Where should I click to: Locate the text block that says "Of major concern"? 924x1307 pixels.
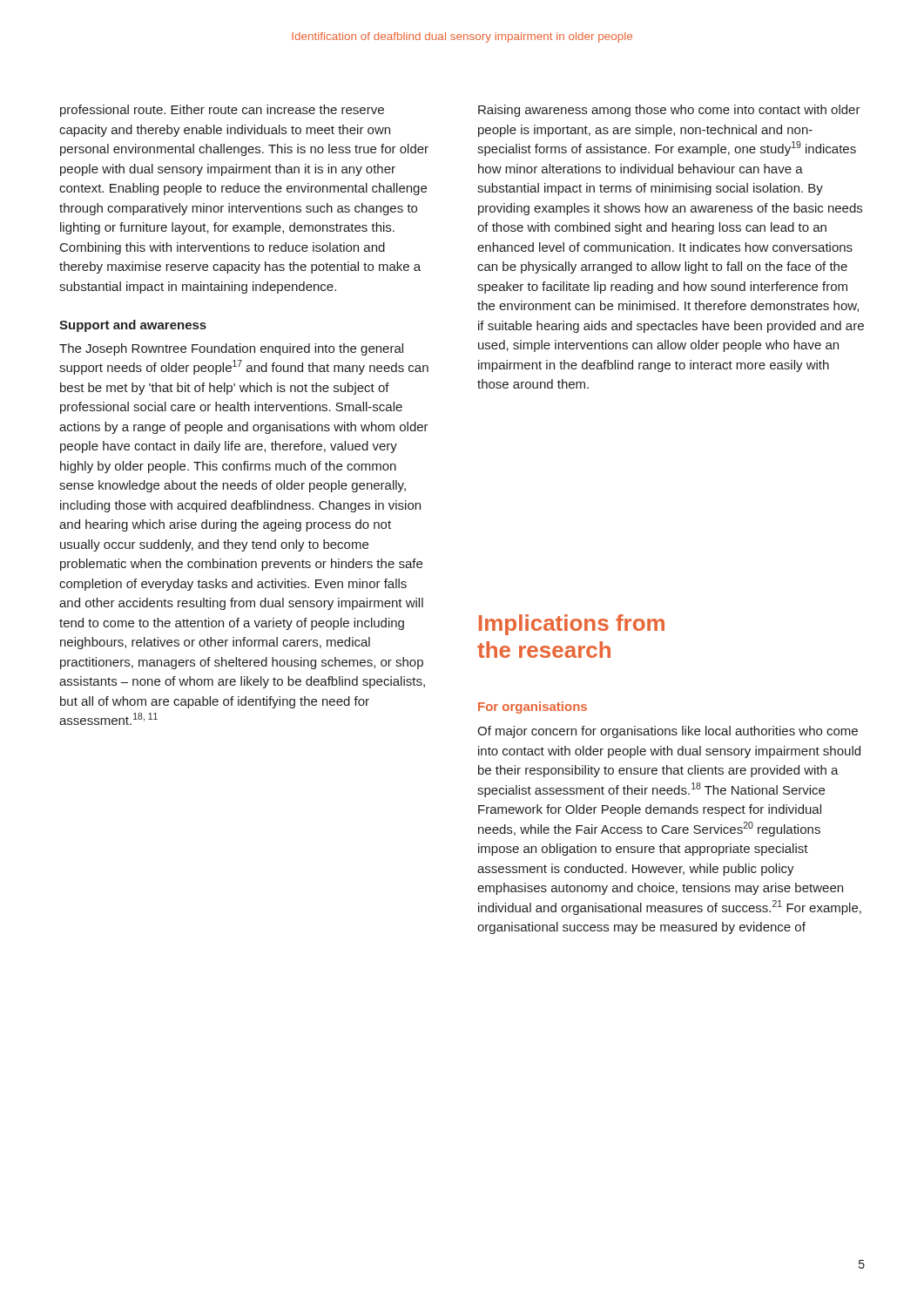[x=671, y=829]
